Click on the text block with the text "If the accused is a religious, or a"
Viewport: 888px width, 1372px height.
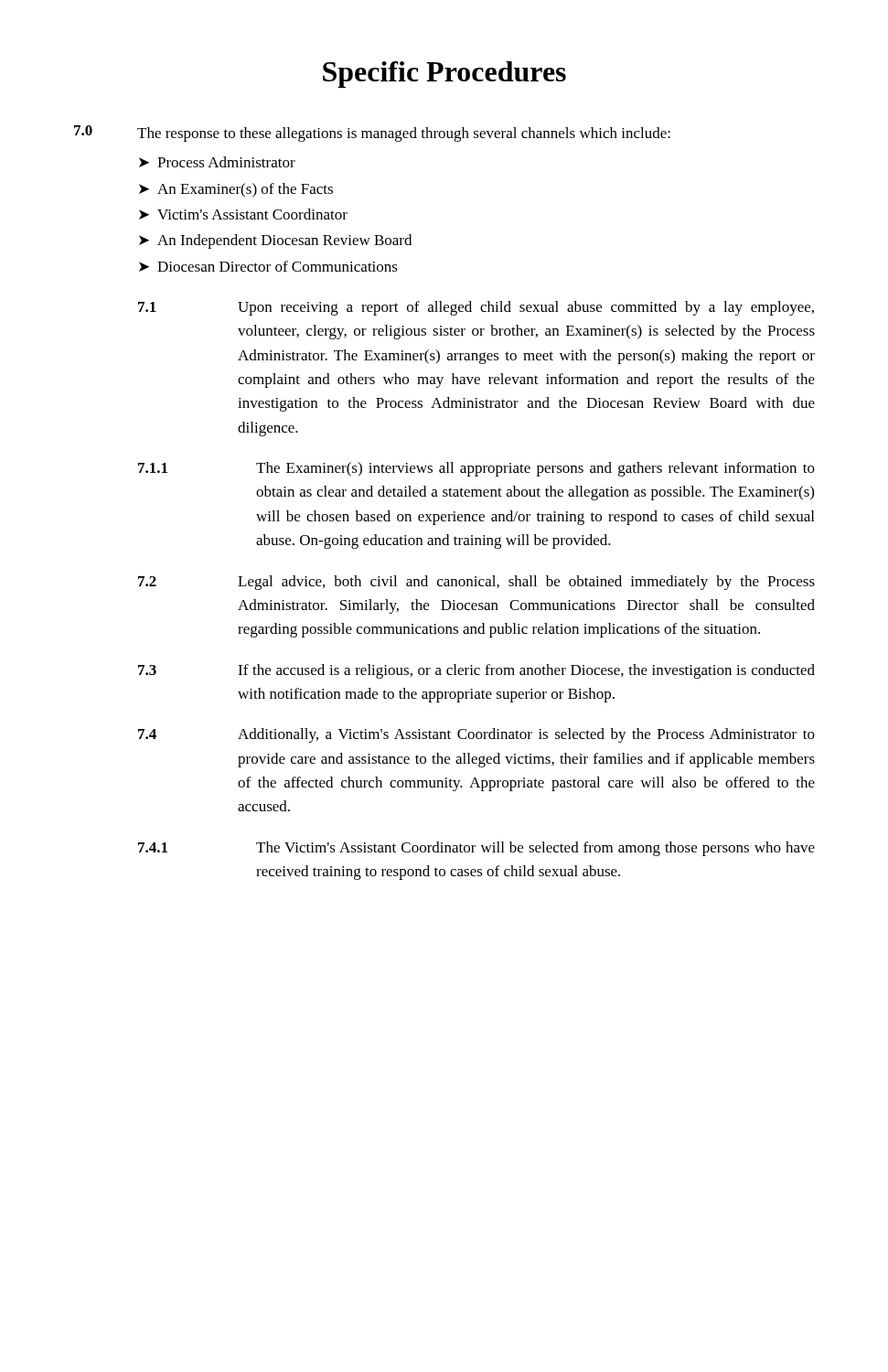(x=526, y=682)
